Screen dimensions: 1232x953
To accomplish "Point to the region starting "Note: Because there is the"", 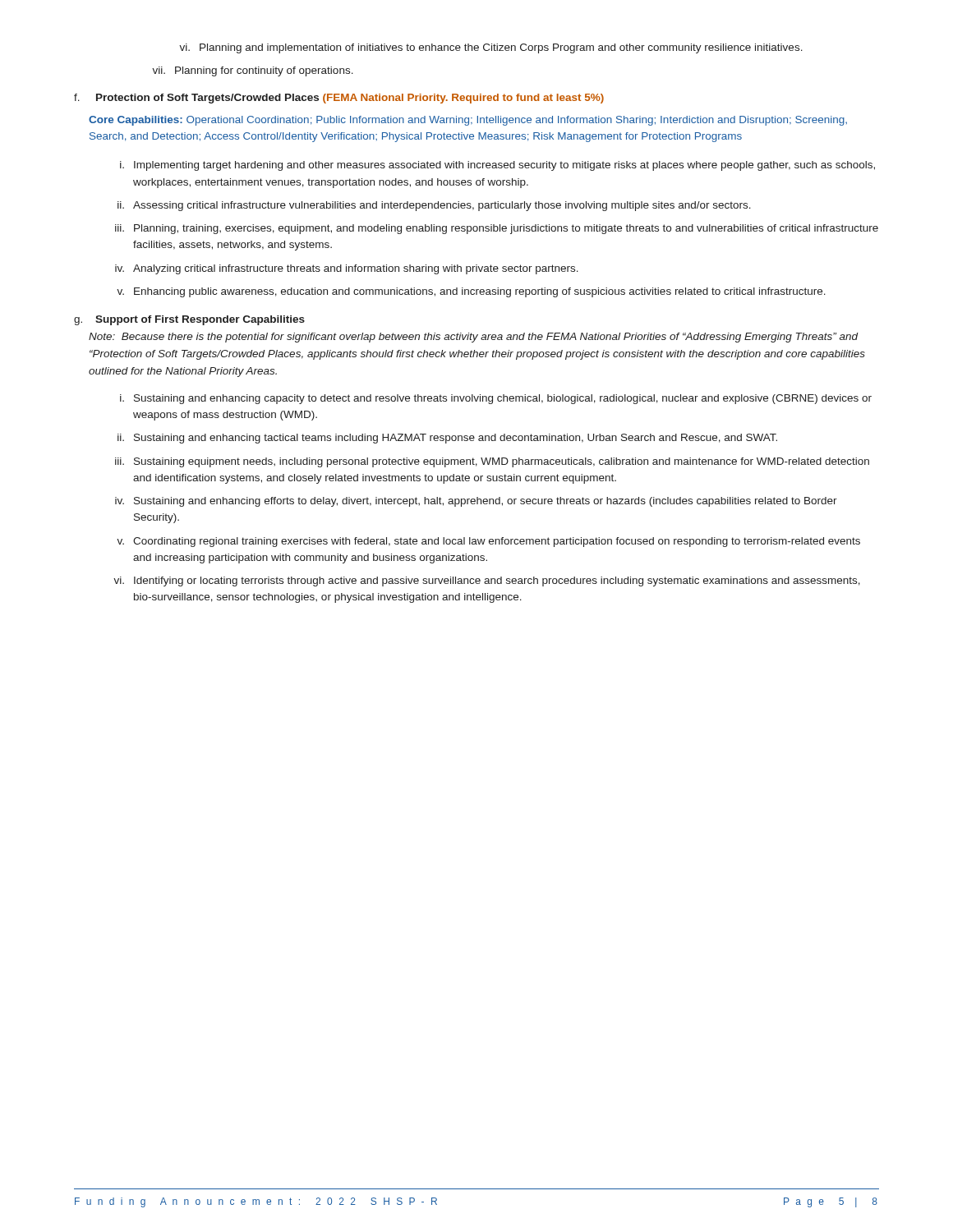I will 477,354.
